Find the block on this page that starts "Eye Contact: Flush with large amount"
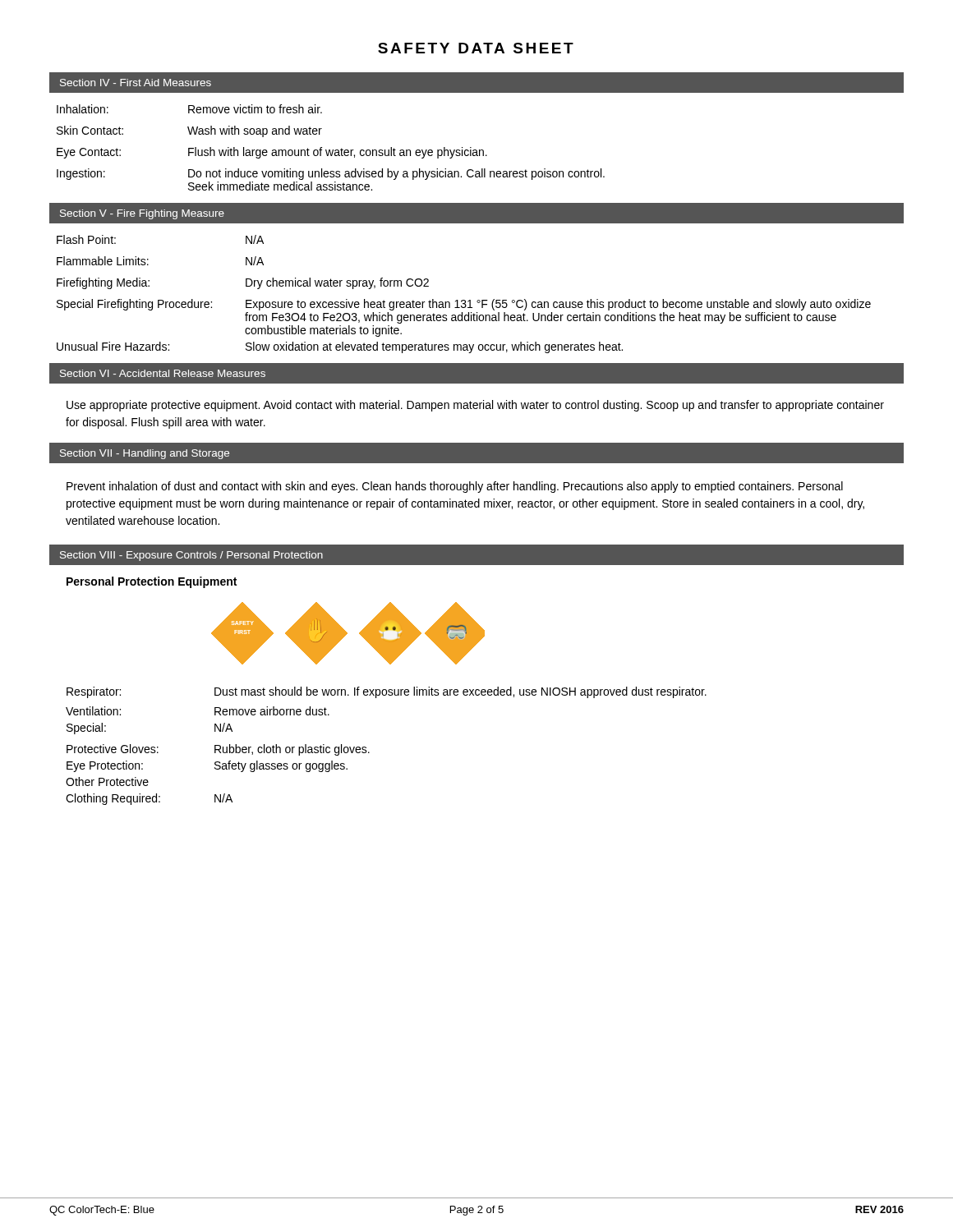Image resolution: width=953 pixels, height=1232 pixels. point(476,152)
